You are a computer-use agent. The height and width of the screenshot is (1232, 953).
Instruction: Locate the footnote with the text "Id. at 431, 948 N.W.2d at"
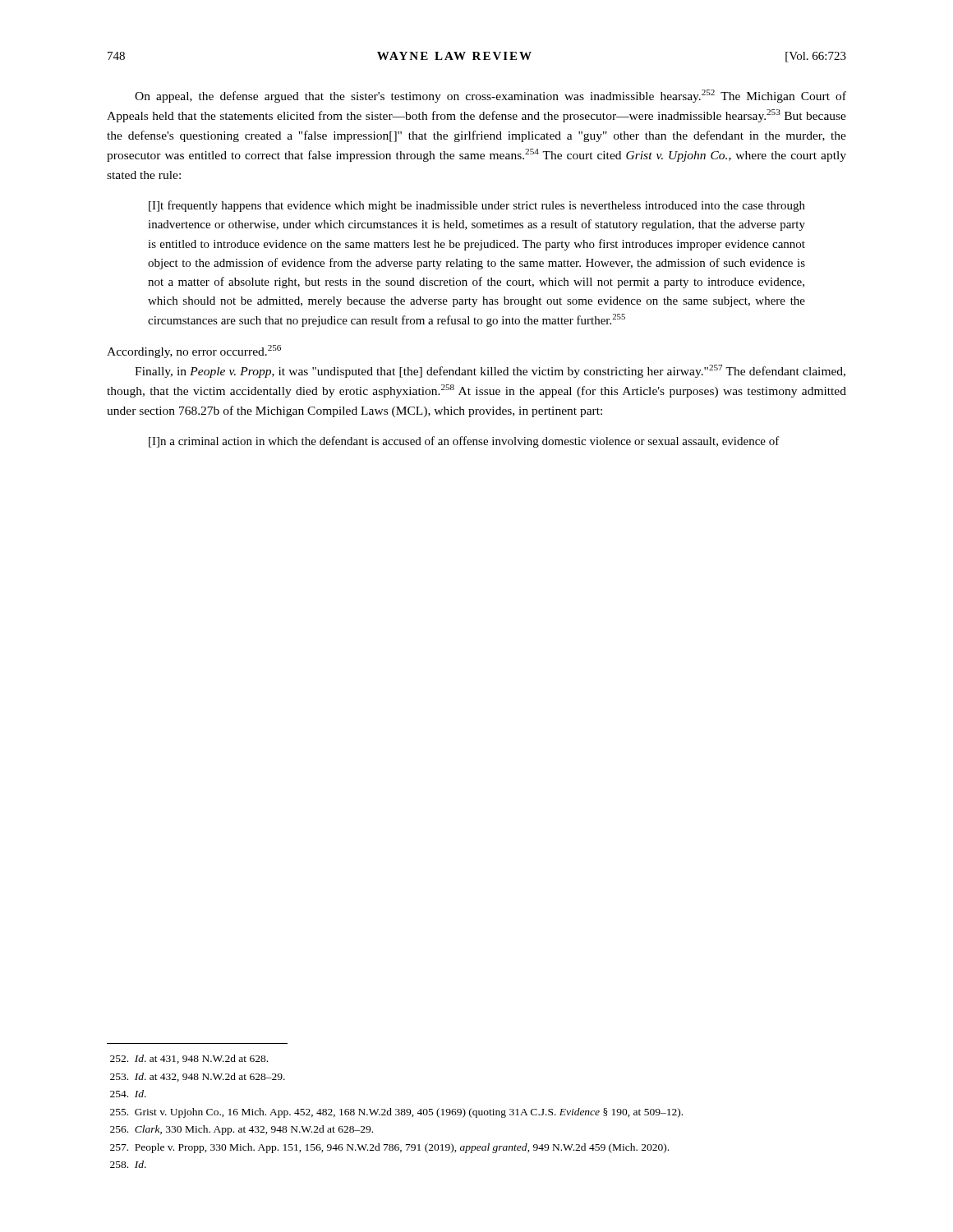coord(476,1112)
